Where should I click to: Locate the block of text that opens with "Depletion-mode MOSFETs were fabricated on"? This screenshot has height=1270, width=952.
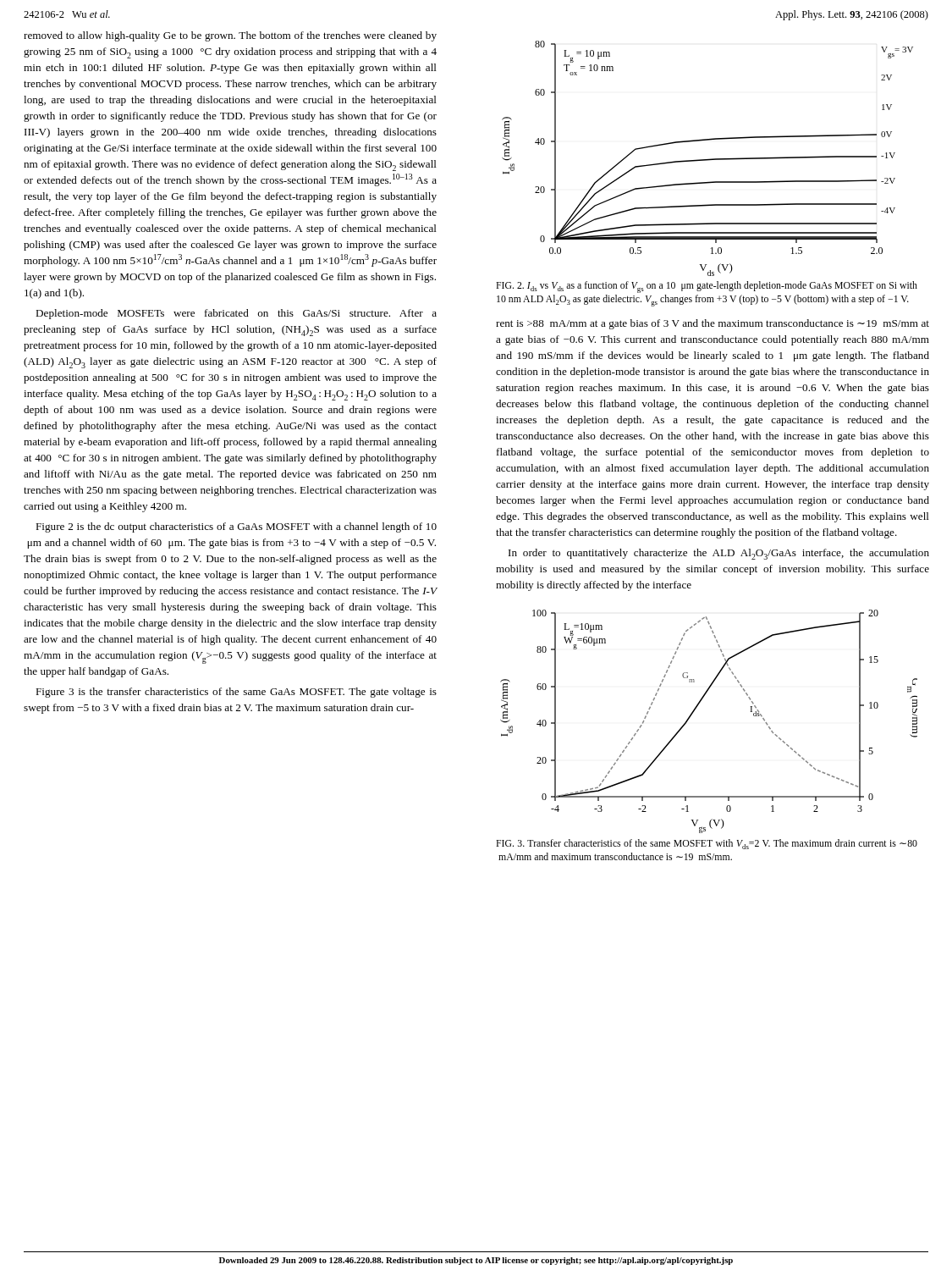pos(230,409)
